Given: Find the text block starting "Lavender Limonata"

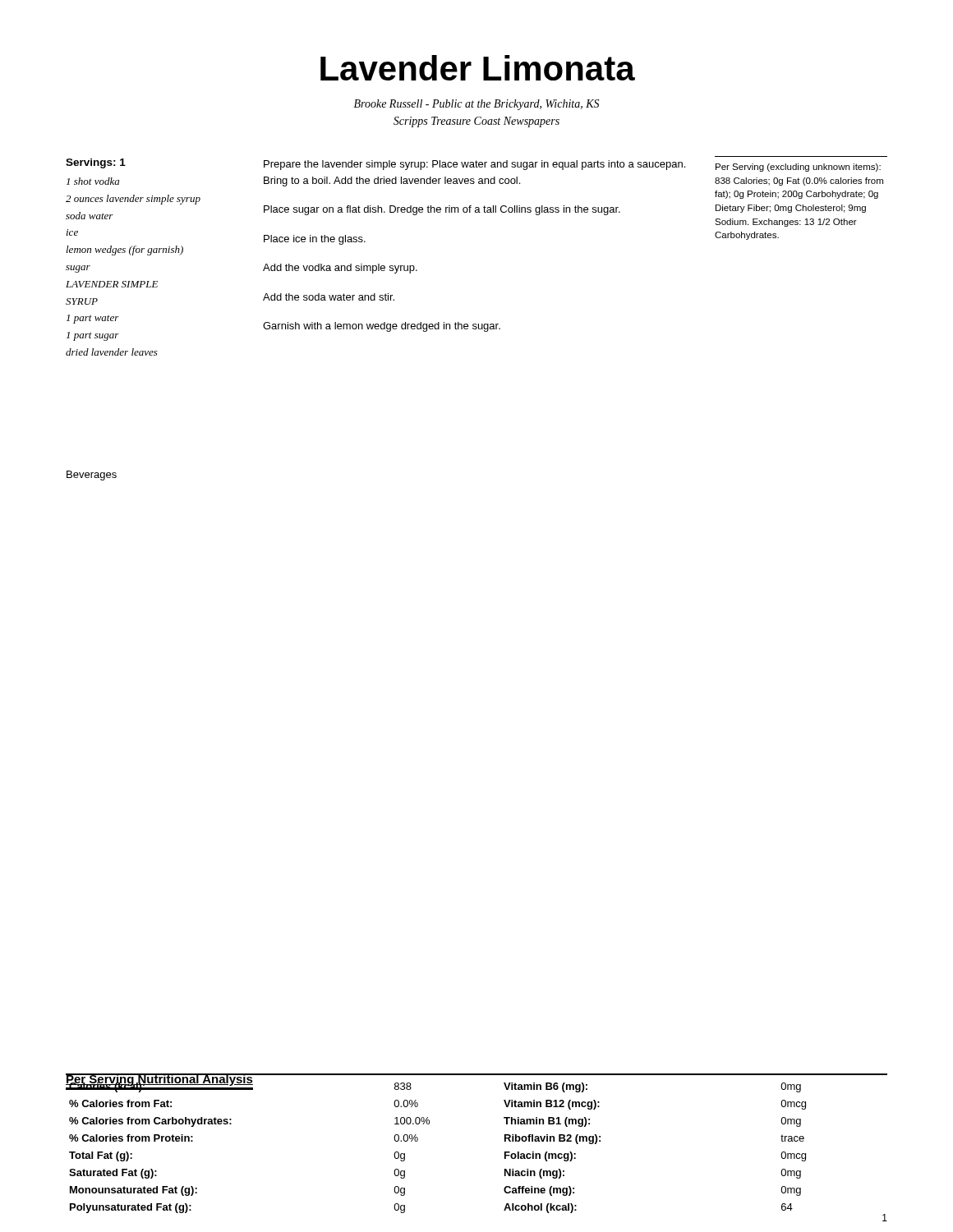Looking at the screenshot, I should 476,69.
